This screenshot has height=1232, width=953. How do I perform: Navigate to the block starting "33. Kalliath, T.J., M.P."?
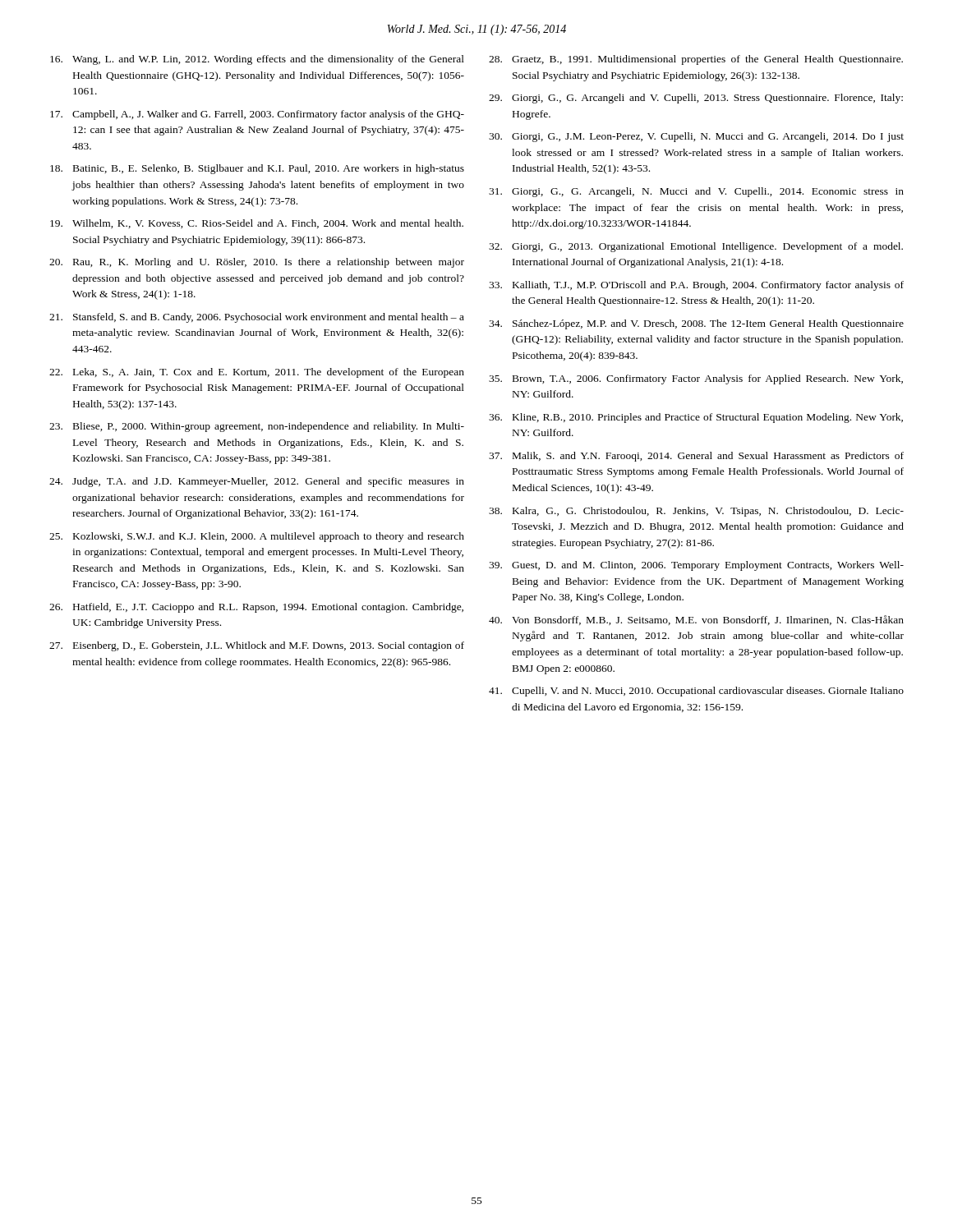[696, 293]
